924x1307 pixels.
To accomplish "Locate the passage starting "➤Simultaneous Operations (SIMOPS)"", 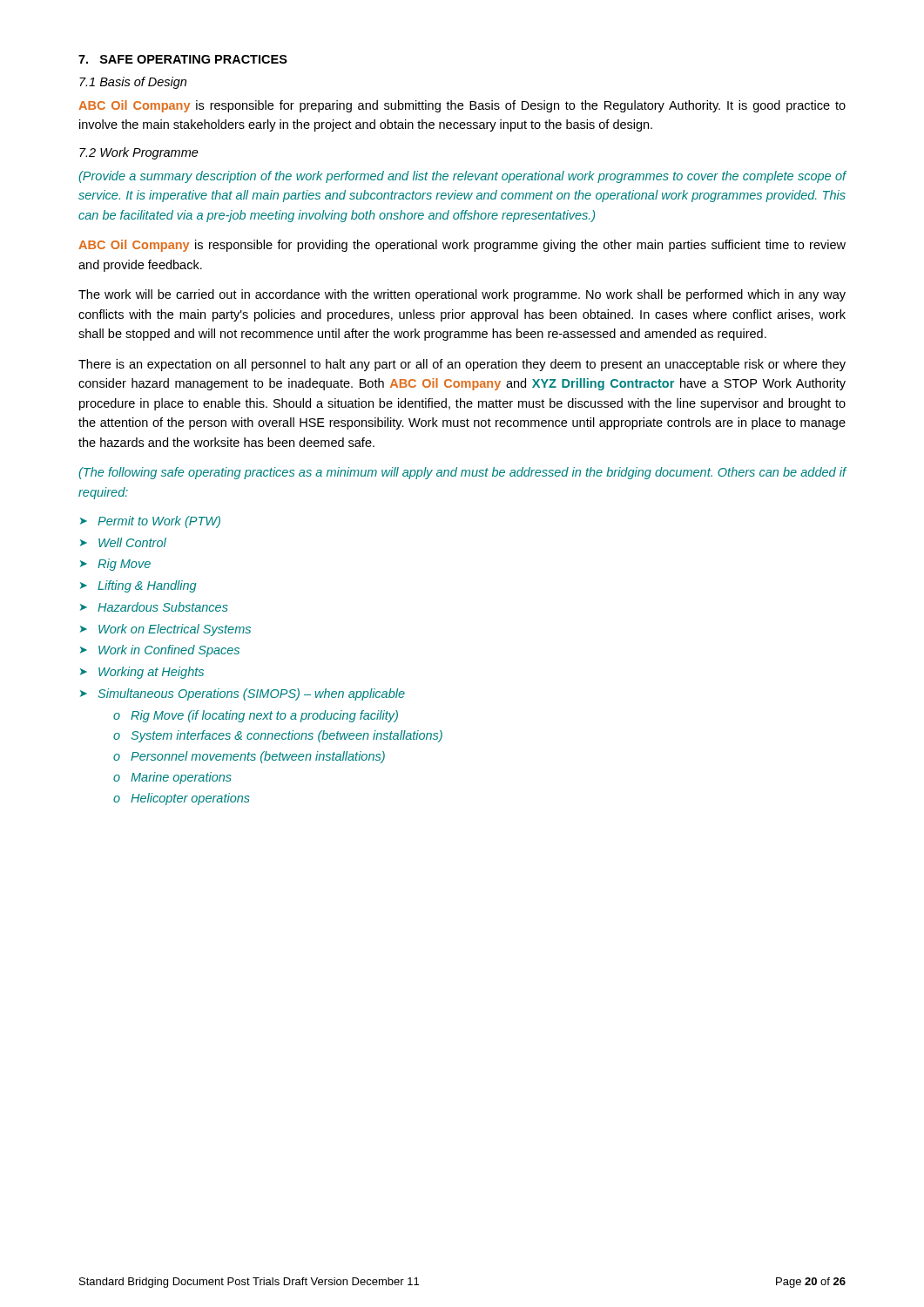I will pos(242,694).
